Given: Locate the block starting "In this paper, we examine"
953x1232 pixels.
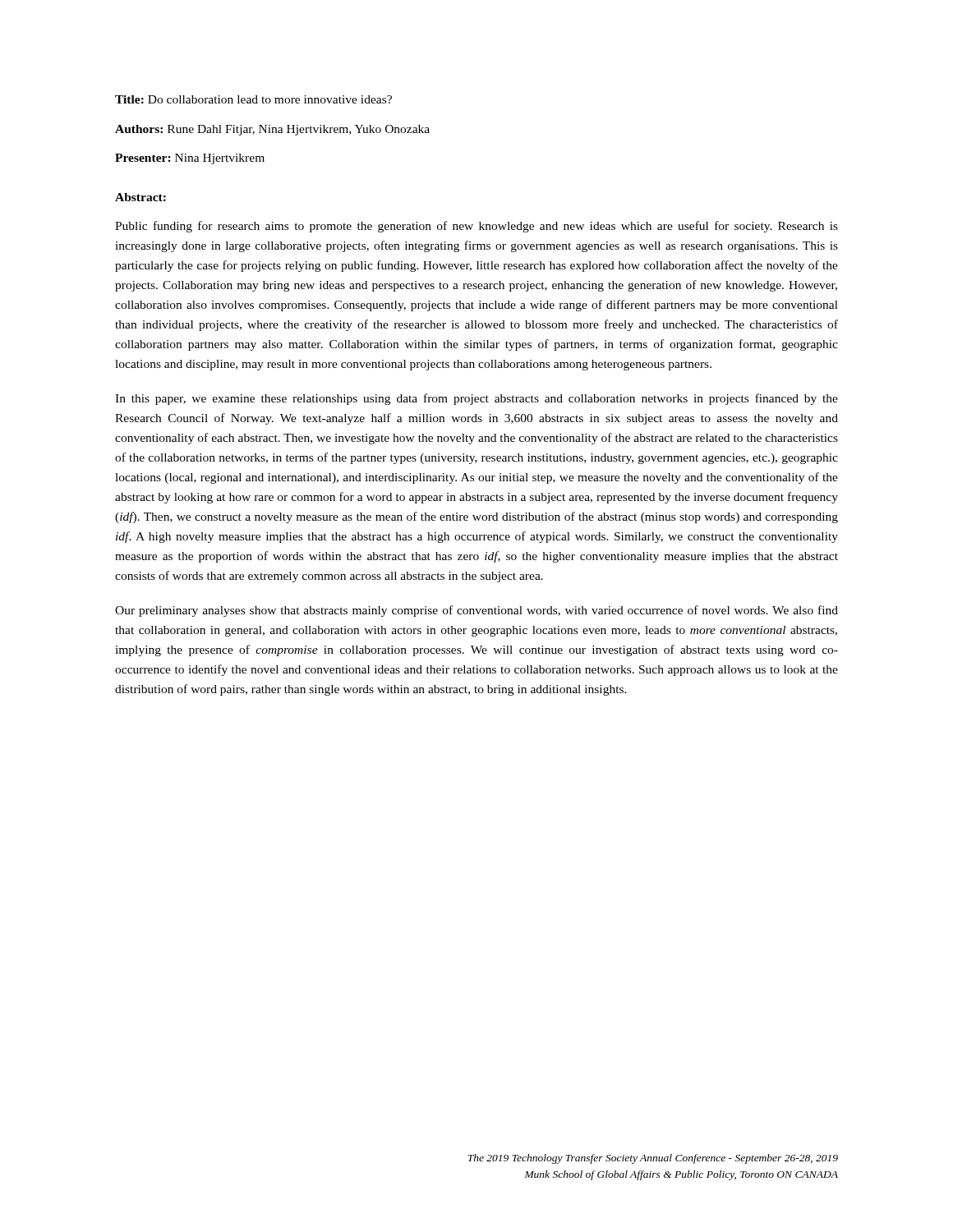Looking at the screenshot, I should 476,487.
